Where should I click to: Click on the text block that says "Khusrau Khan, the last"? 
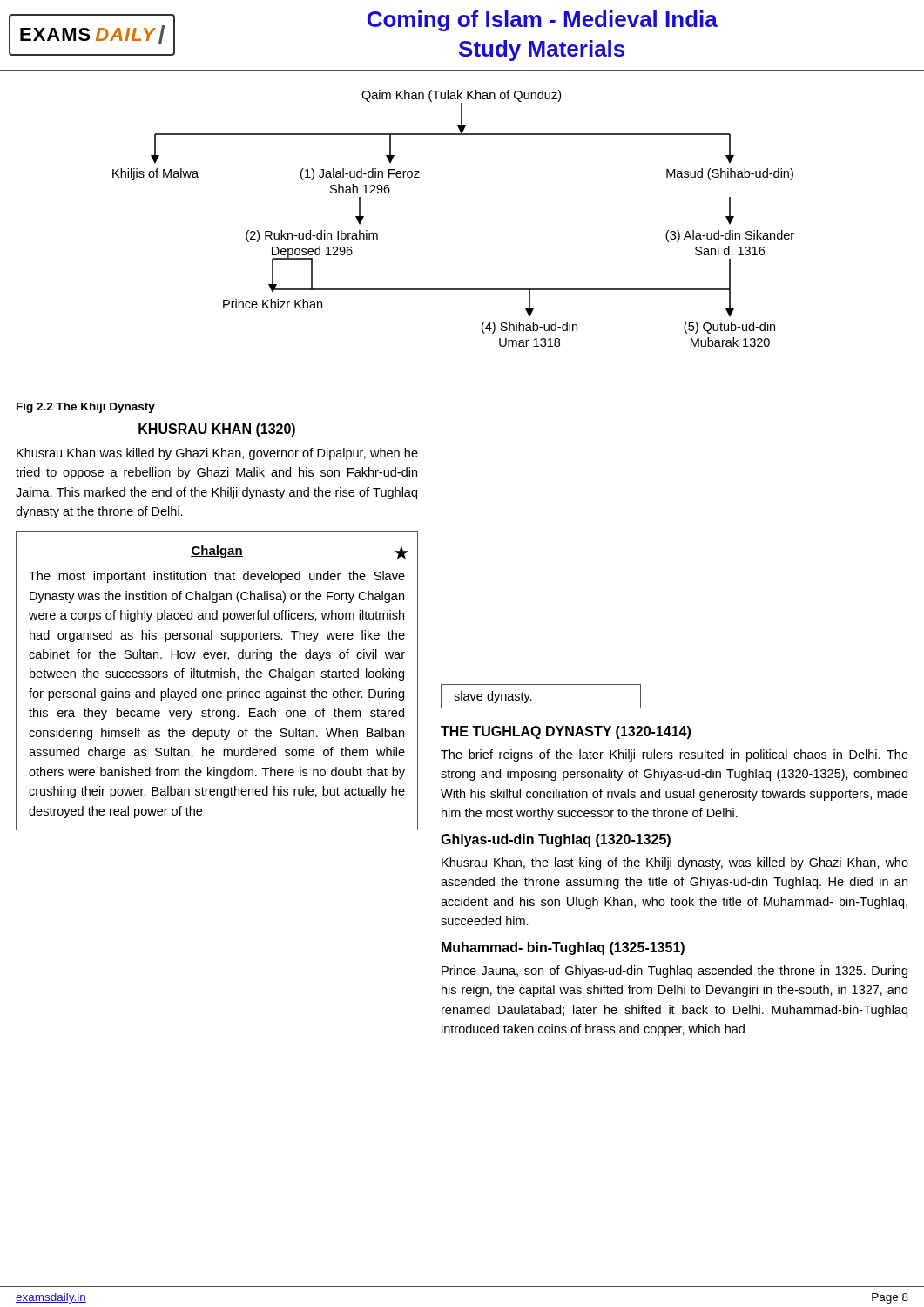(674, 892)
